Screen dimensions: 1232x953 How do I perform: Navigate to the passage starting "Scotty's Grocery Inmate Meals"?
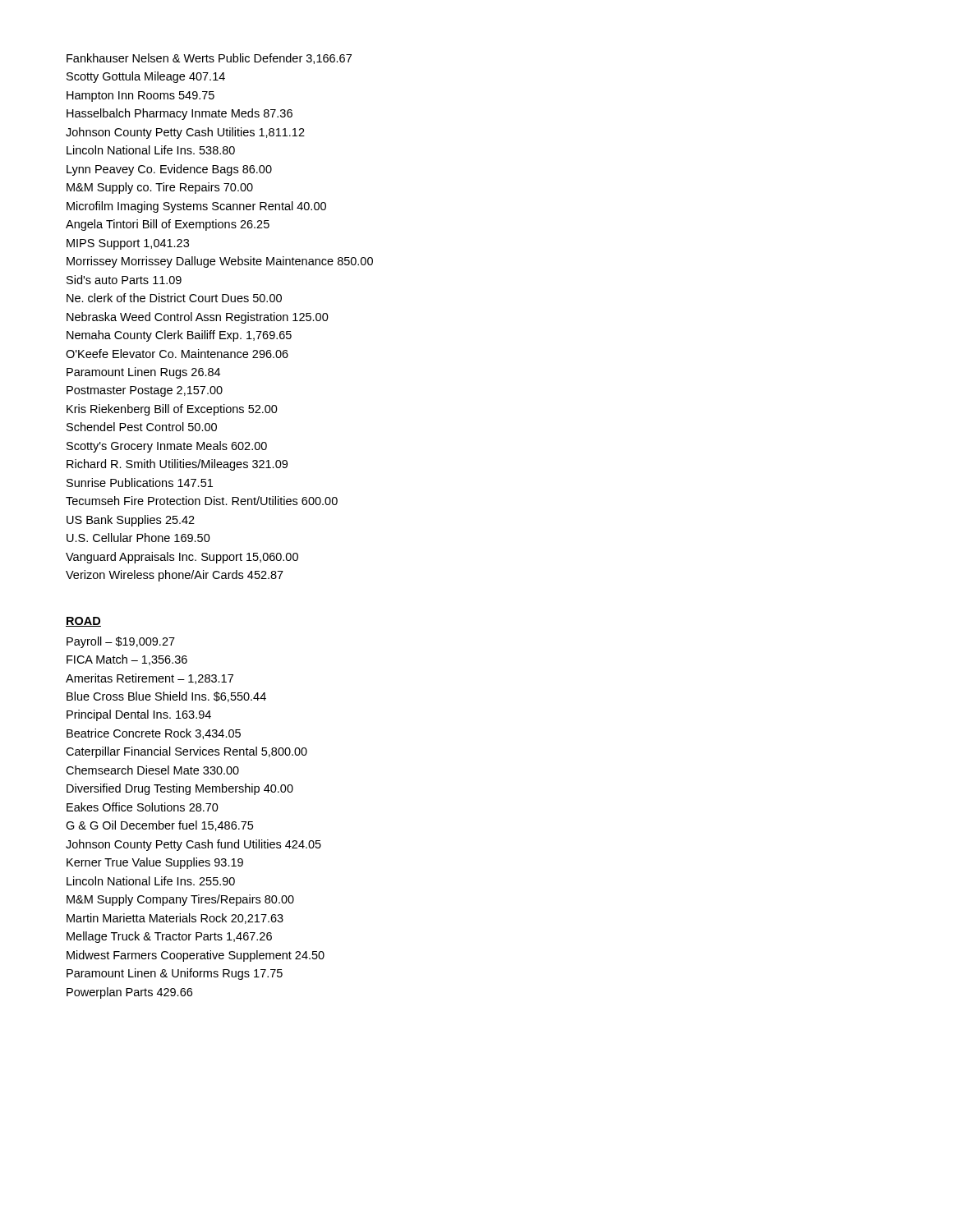click(167, 446)
